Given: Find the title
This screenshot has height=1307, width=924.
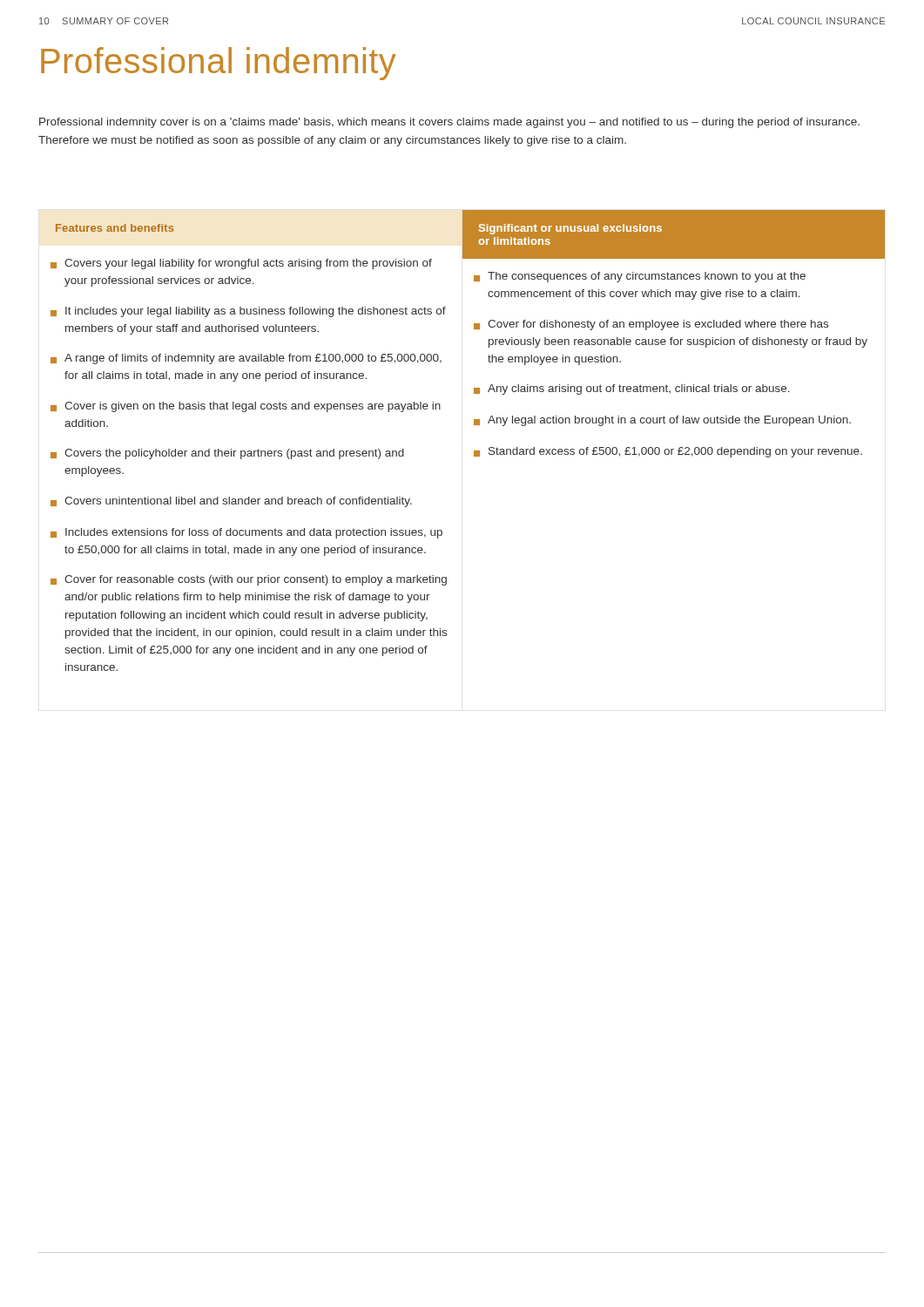Looking at the screenshot, I should tap(462, 61).
